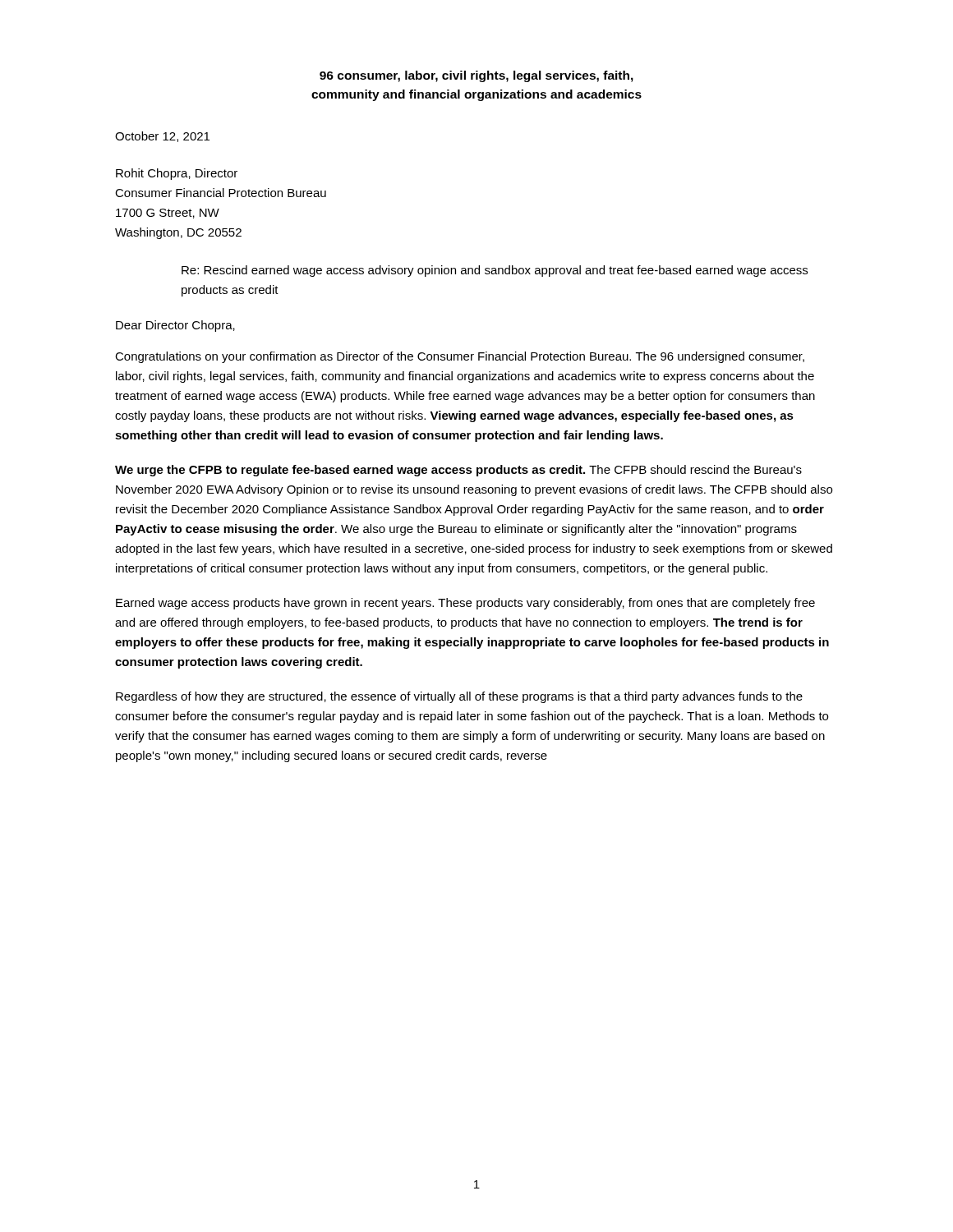
Task: Where does it say "Dear Director Chopra,"?
Action: click(x=175, y=325)
